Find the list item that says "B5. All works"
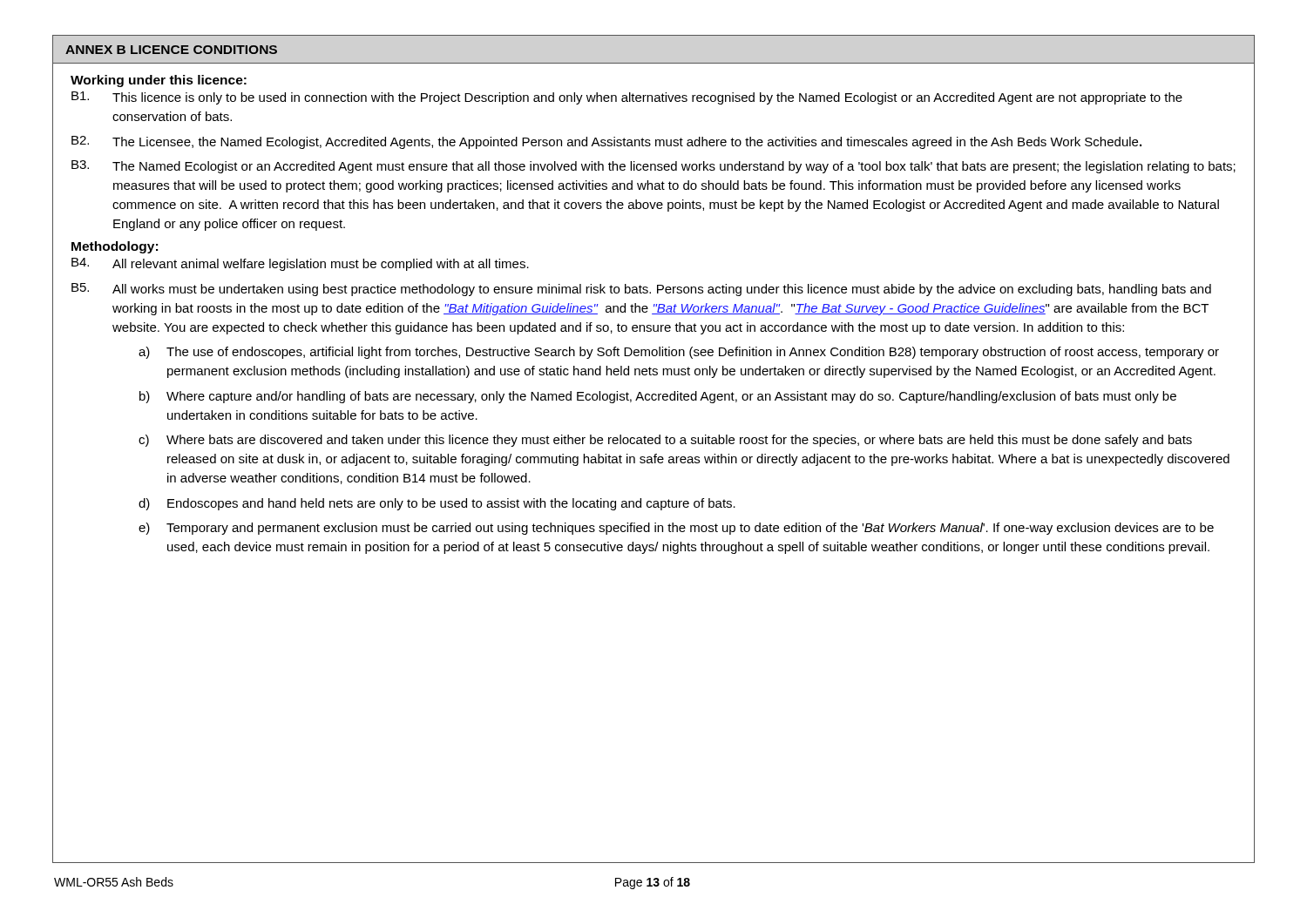The height and width of the screenshot is (924, 1307). coord(641,290)
